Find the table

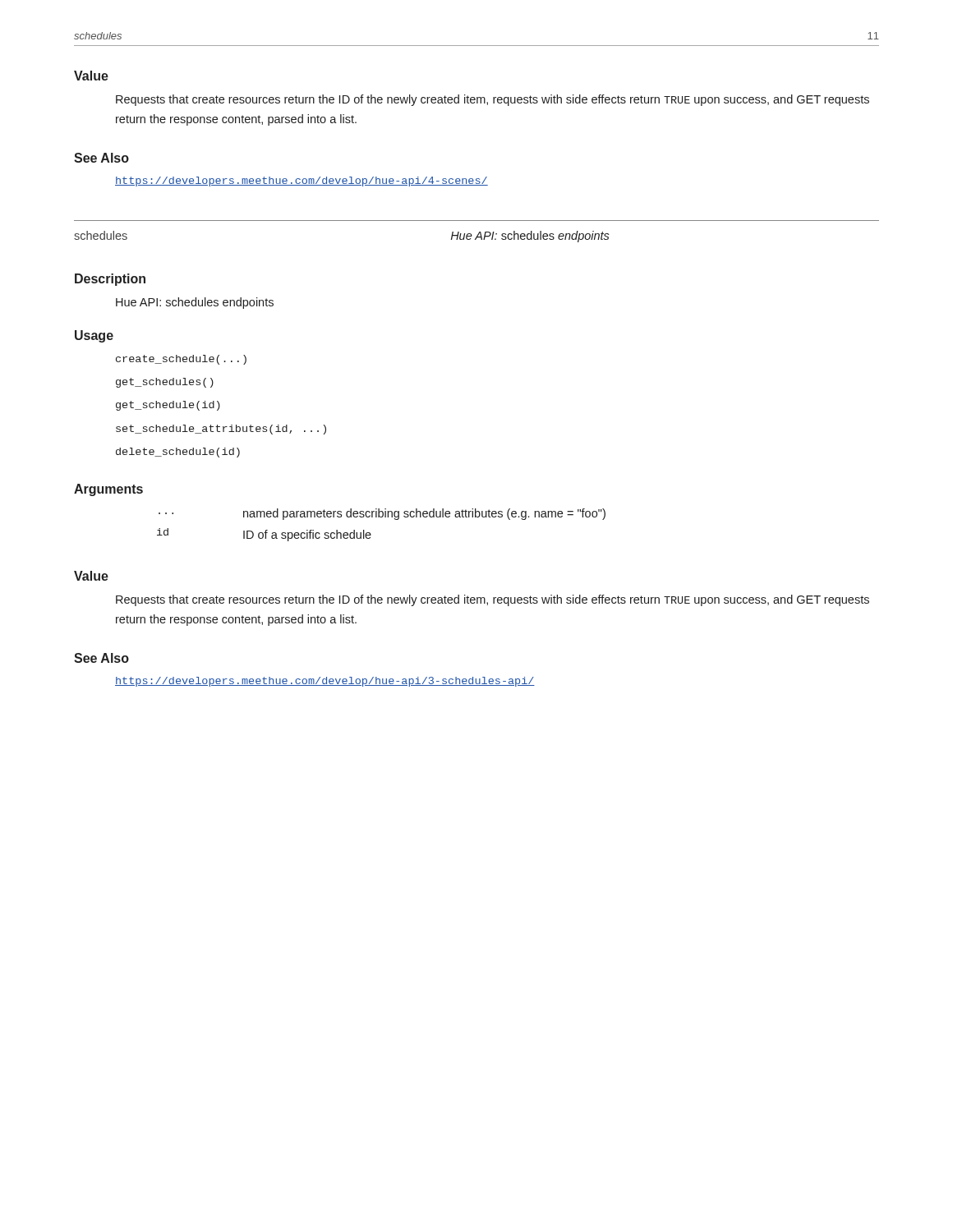497,525
